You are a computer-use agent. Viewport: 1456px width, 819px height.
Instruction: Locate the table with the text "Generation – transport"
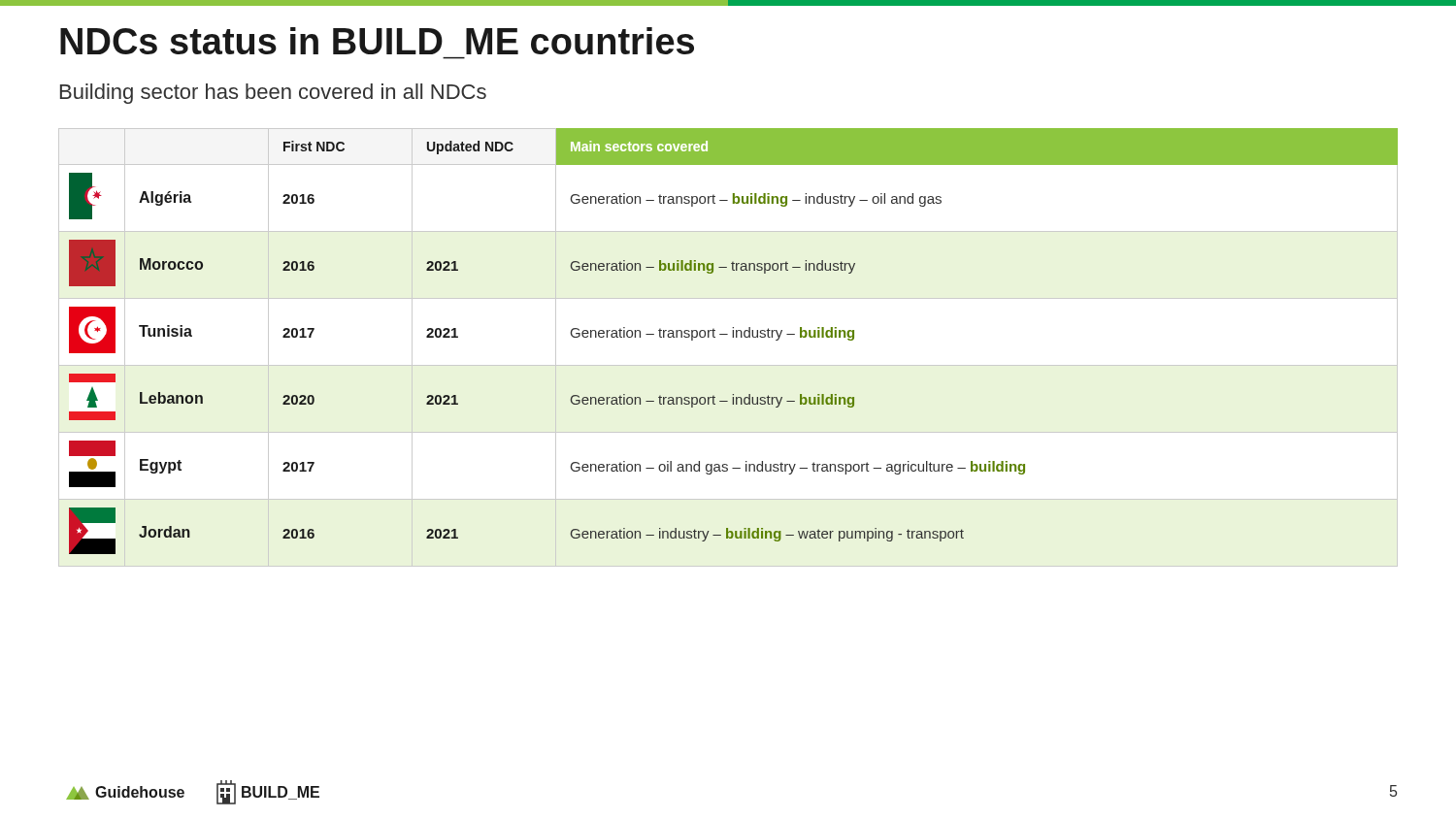tap(728, 347)
